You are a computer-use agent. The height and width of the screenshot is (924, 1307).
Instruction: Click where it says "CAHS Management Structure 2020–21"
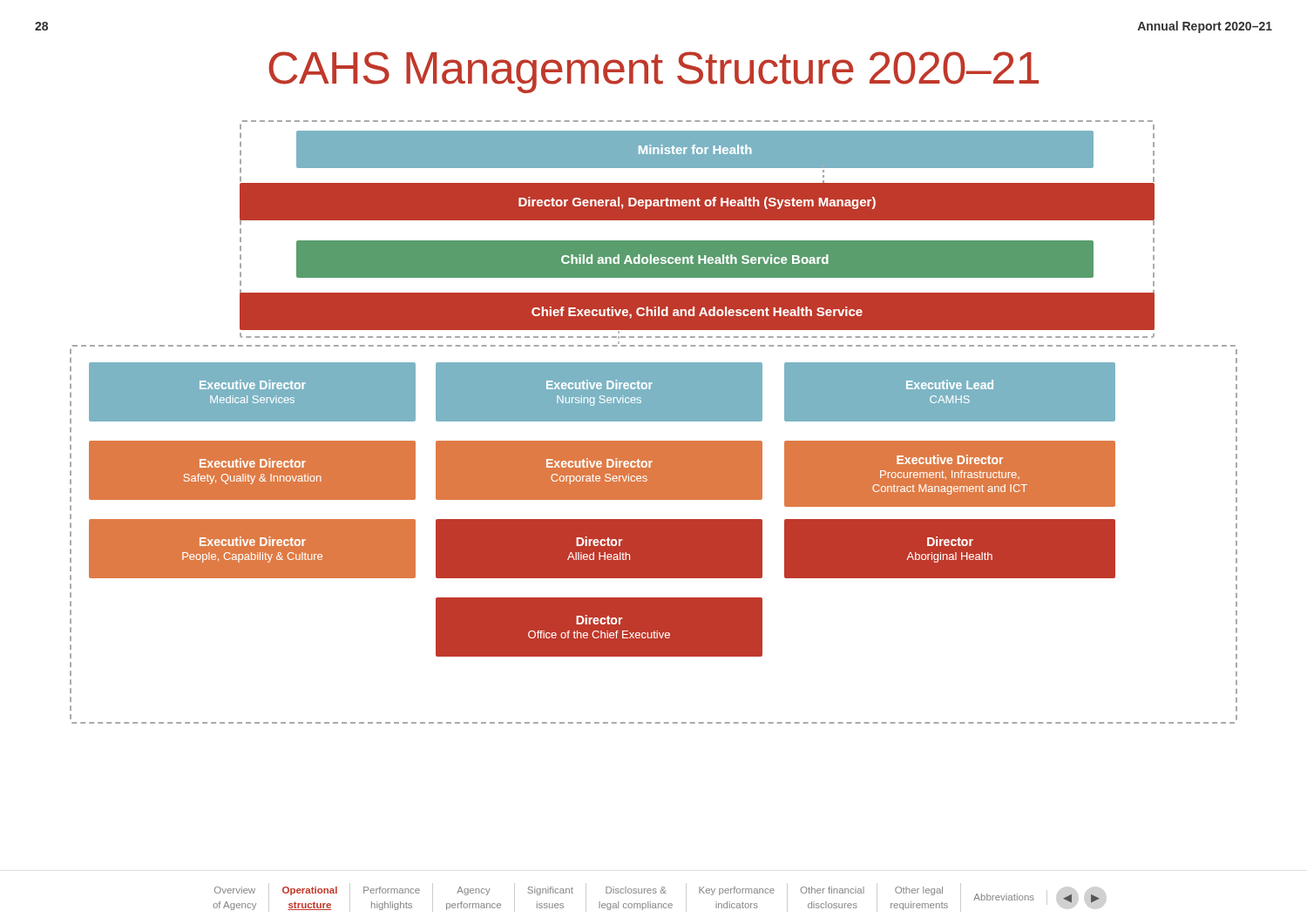click(x=654, y=68)
